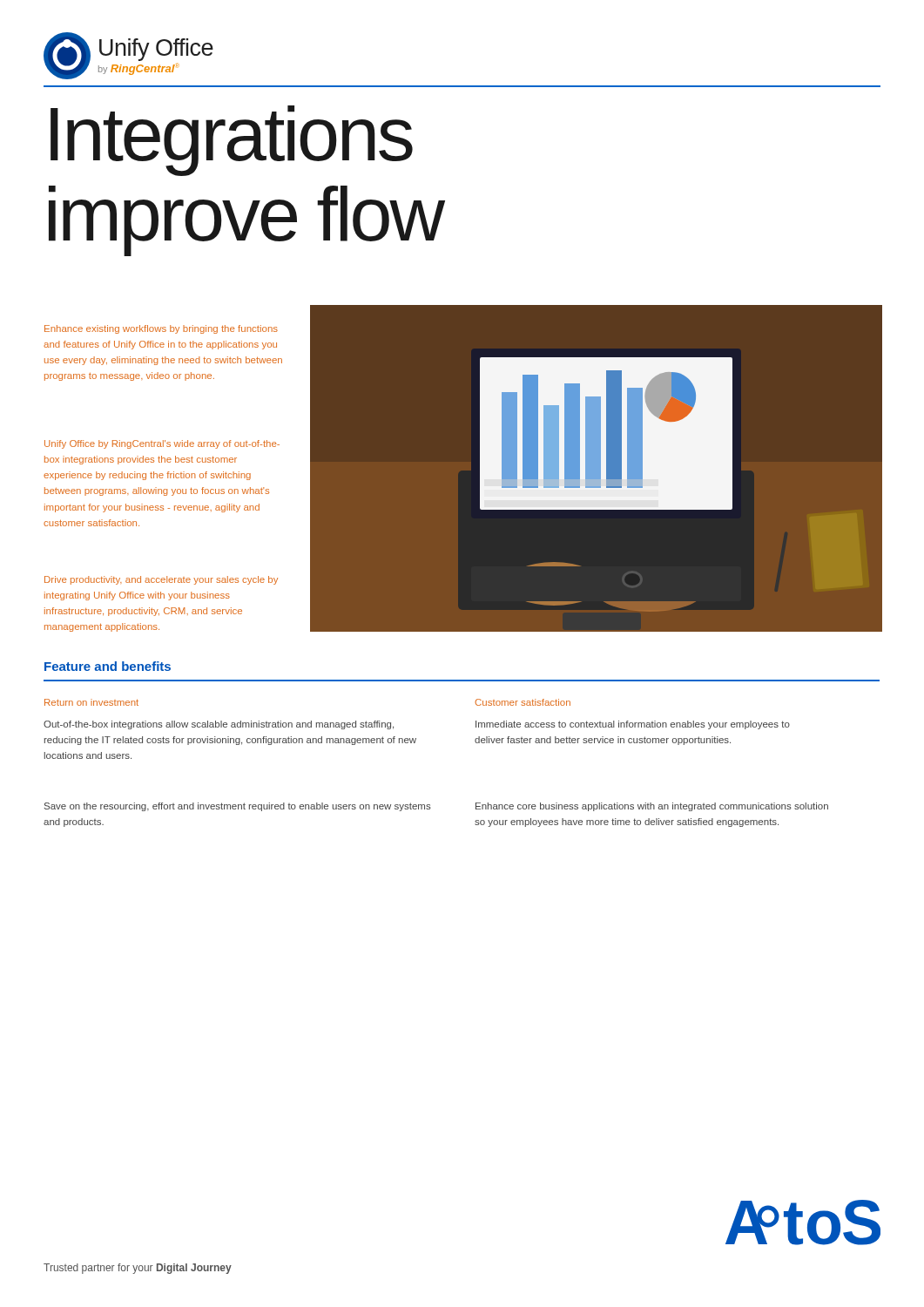
Task: Where does it say "Feature and benefits"?
Action: [x=462, y=670]
